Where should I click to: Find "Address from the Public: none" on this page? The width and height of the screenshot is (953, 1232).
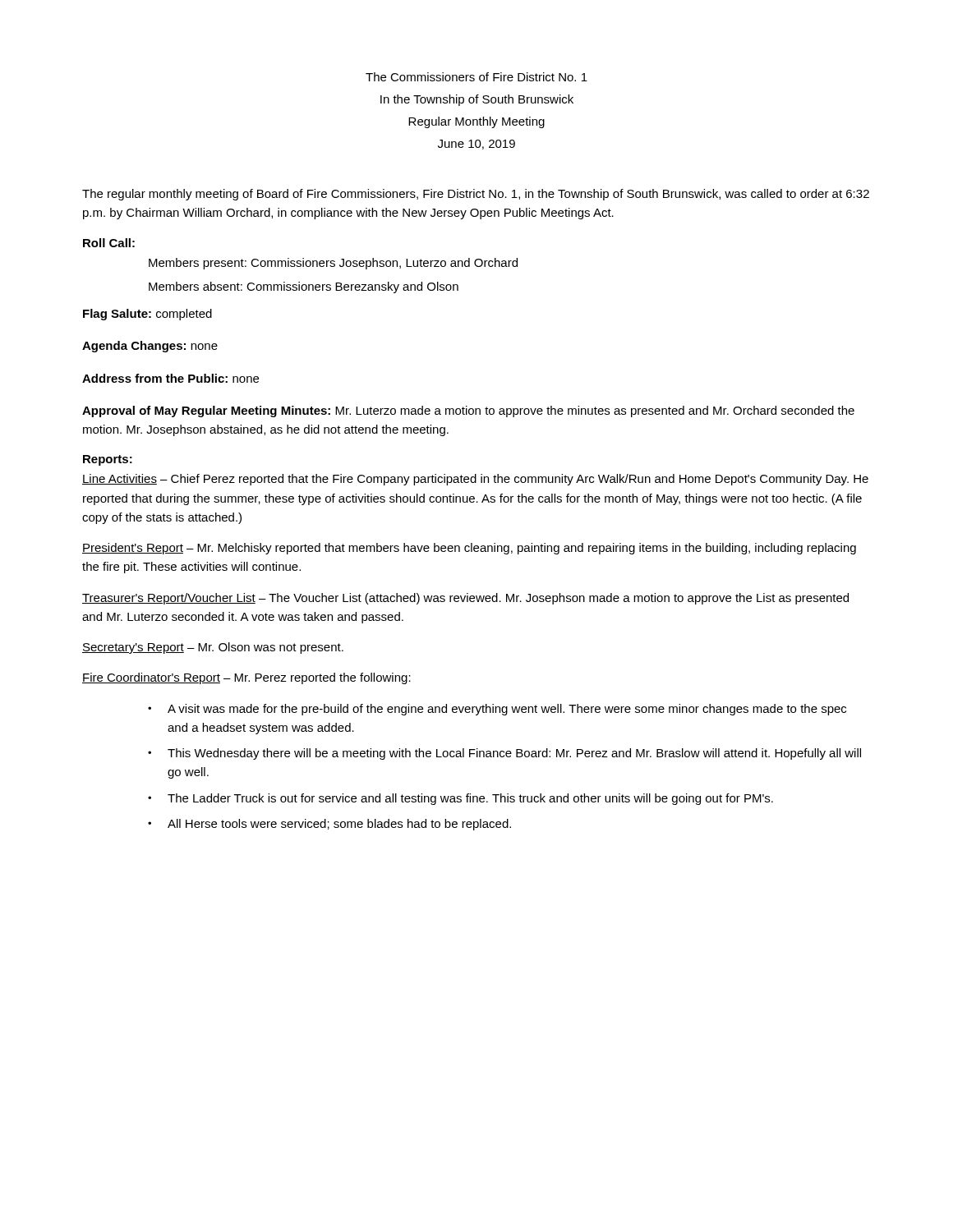(x=171, y=378)
